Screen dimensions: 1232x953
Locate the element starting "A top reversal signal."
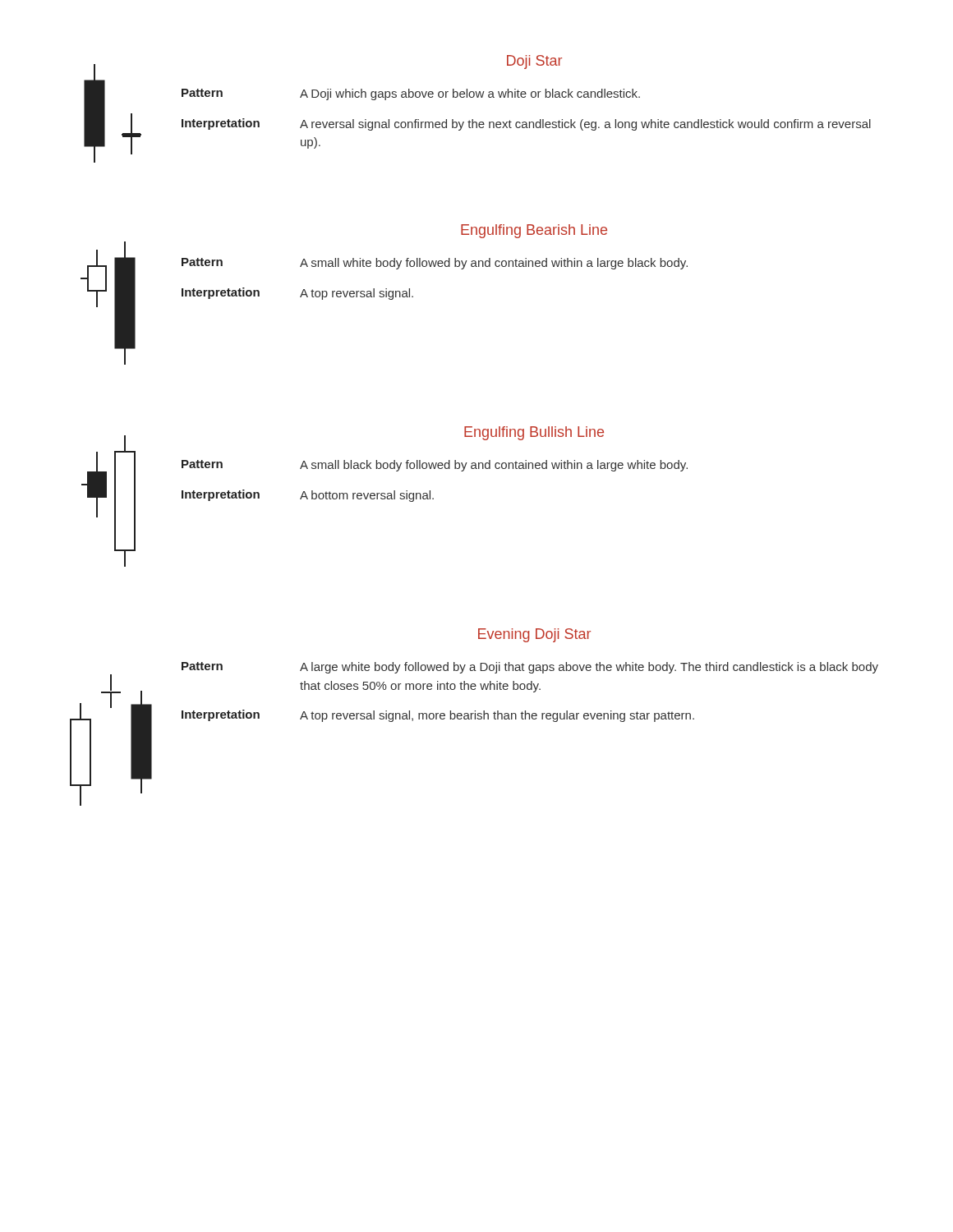pos(357,292)
